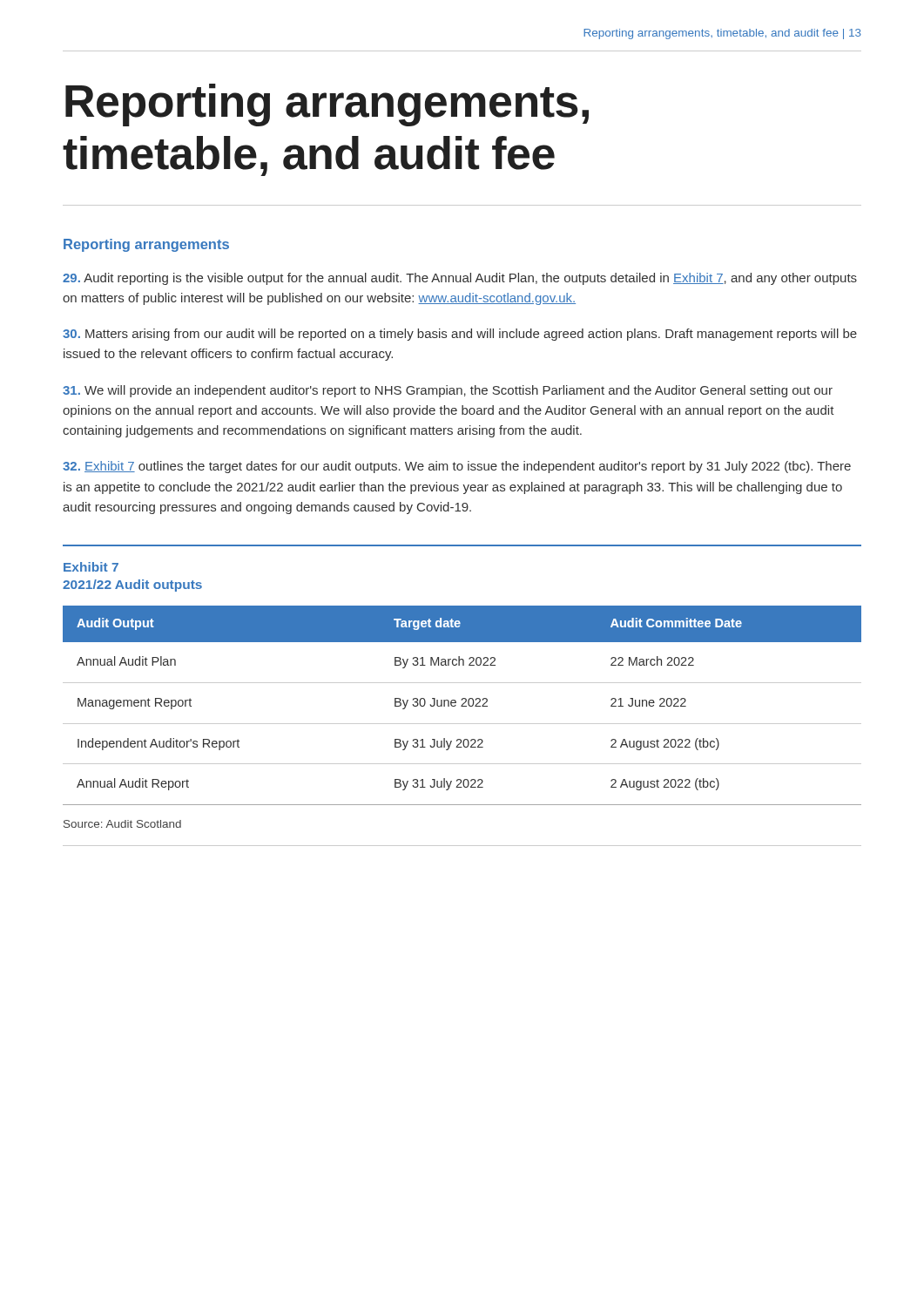Find the section header that reads "Exhibit 7 2021/22 Audit outputs"
The width and height of the screenshot is (924, 1307).
tap(91, 567)
